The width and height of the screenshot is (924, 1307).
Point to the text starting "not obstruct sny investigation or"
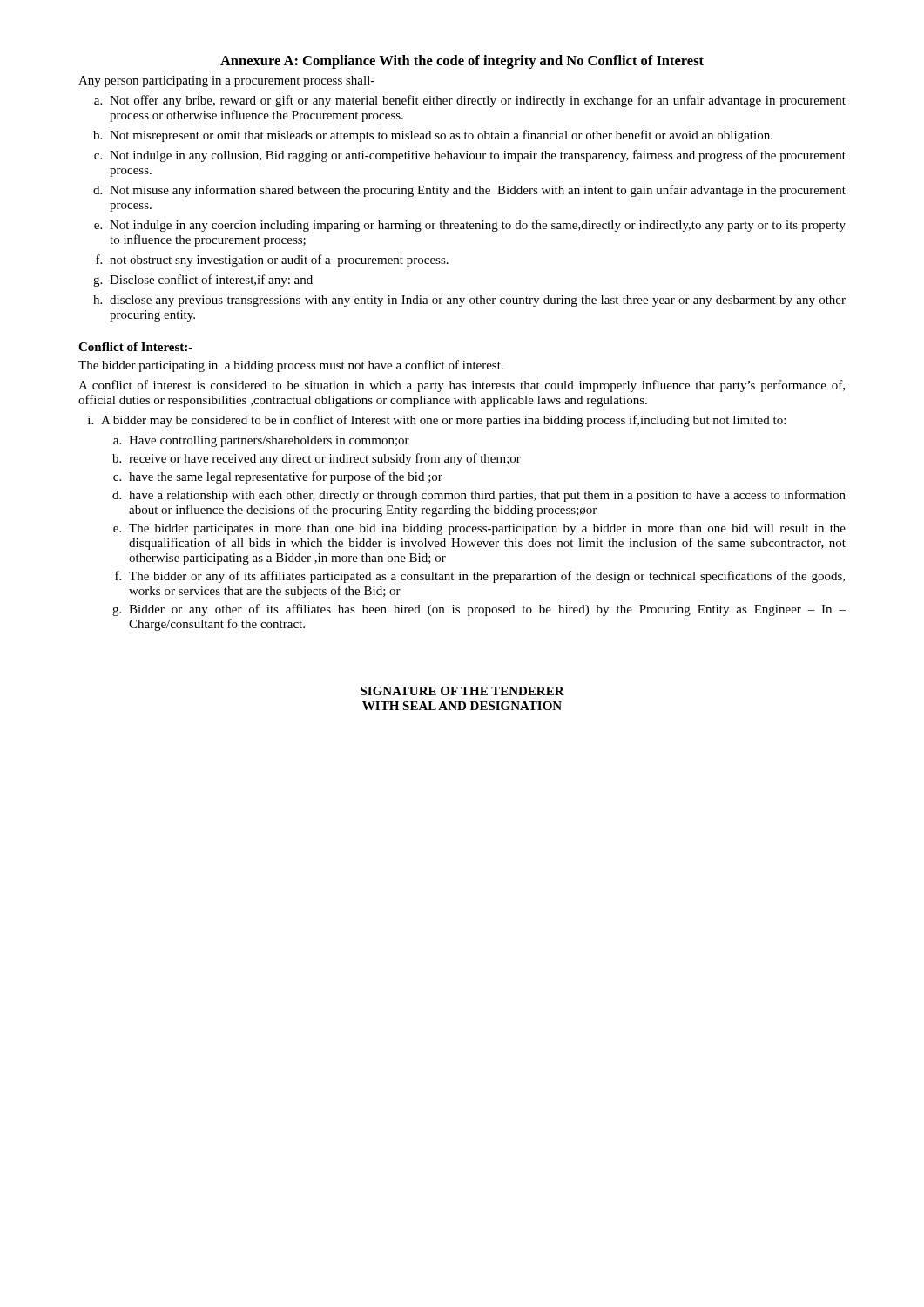pyautogui.click(x=279, y=260)
